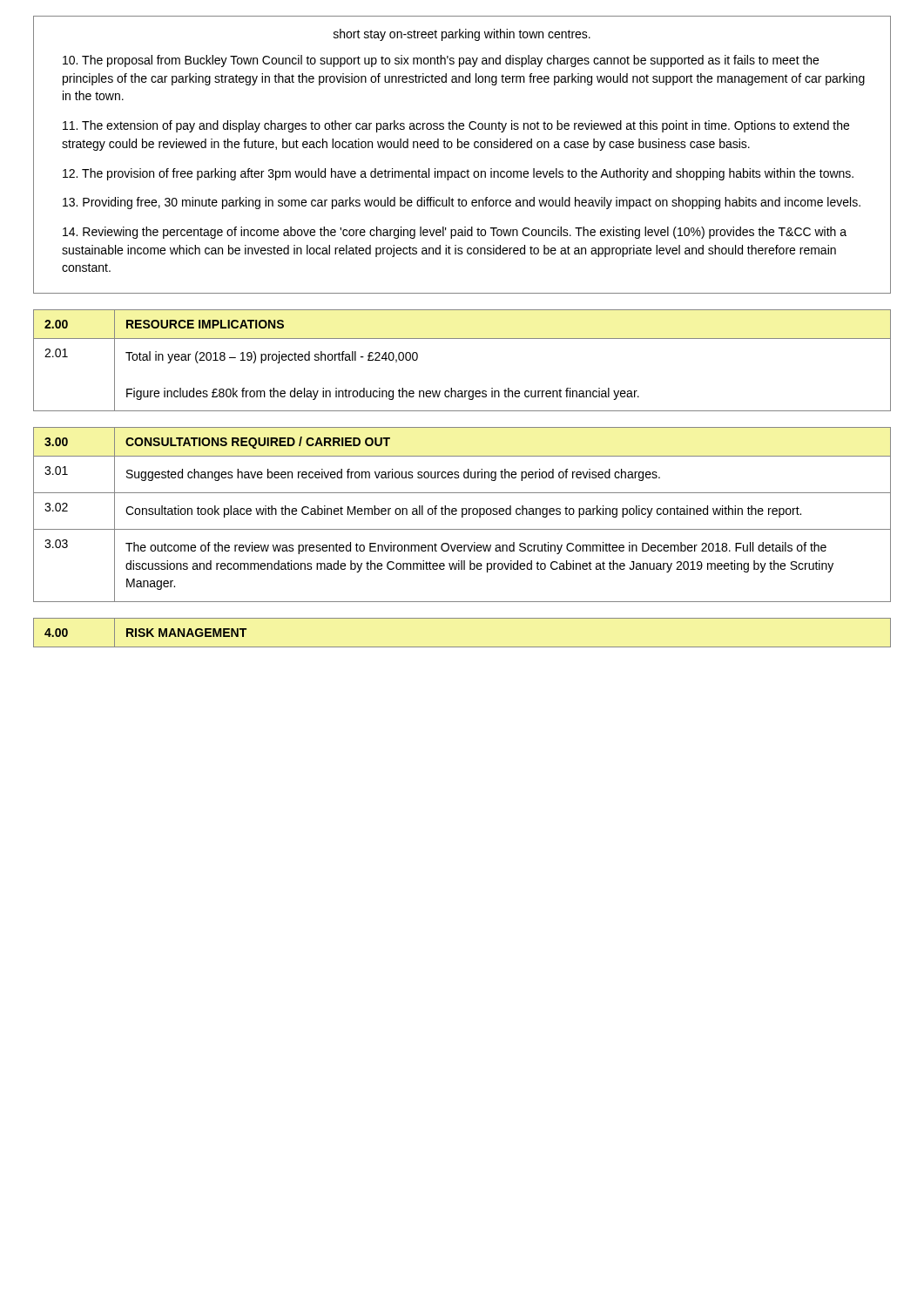Click on the table containing "RISK MANAGEMENT"
The width and height of the screenshot is (924, 1307).
pos(462,633)
